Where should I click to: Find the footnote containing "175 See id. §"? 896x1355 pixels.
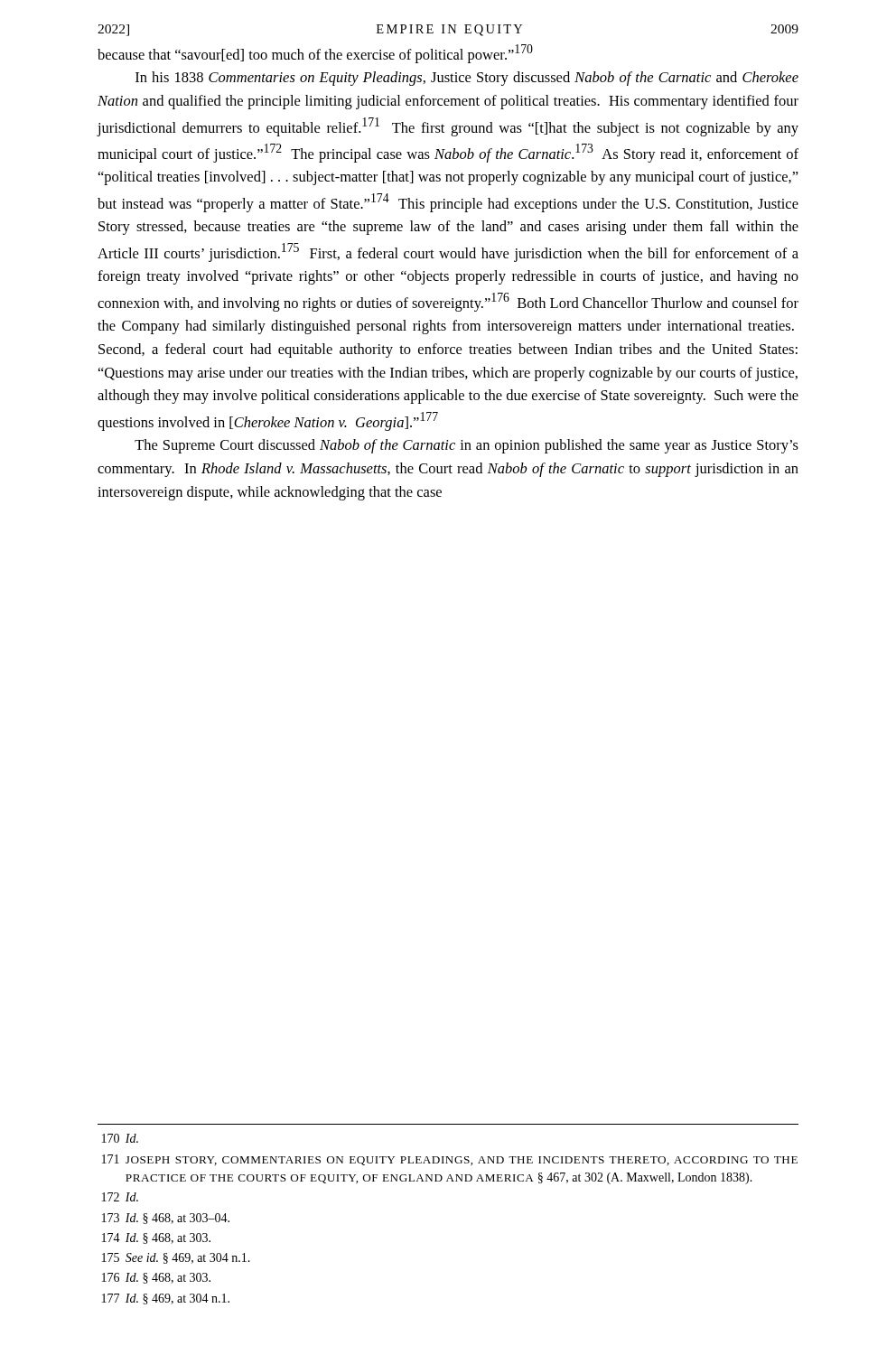pyautogui.click(x=174, y=1259)
